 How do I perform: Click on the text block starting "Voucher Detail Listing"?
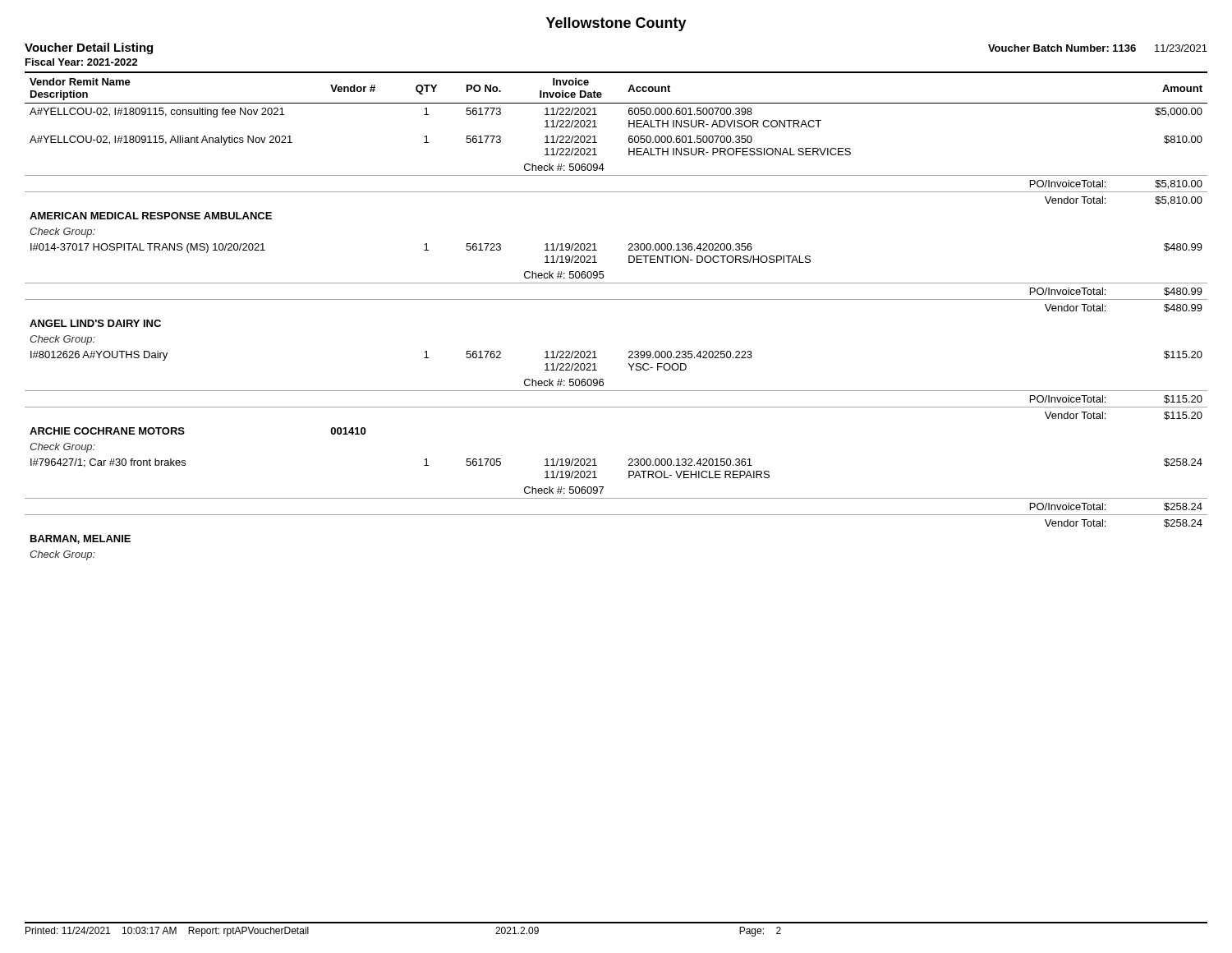pos(89,47)
